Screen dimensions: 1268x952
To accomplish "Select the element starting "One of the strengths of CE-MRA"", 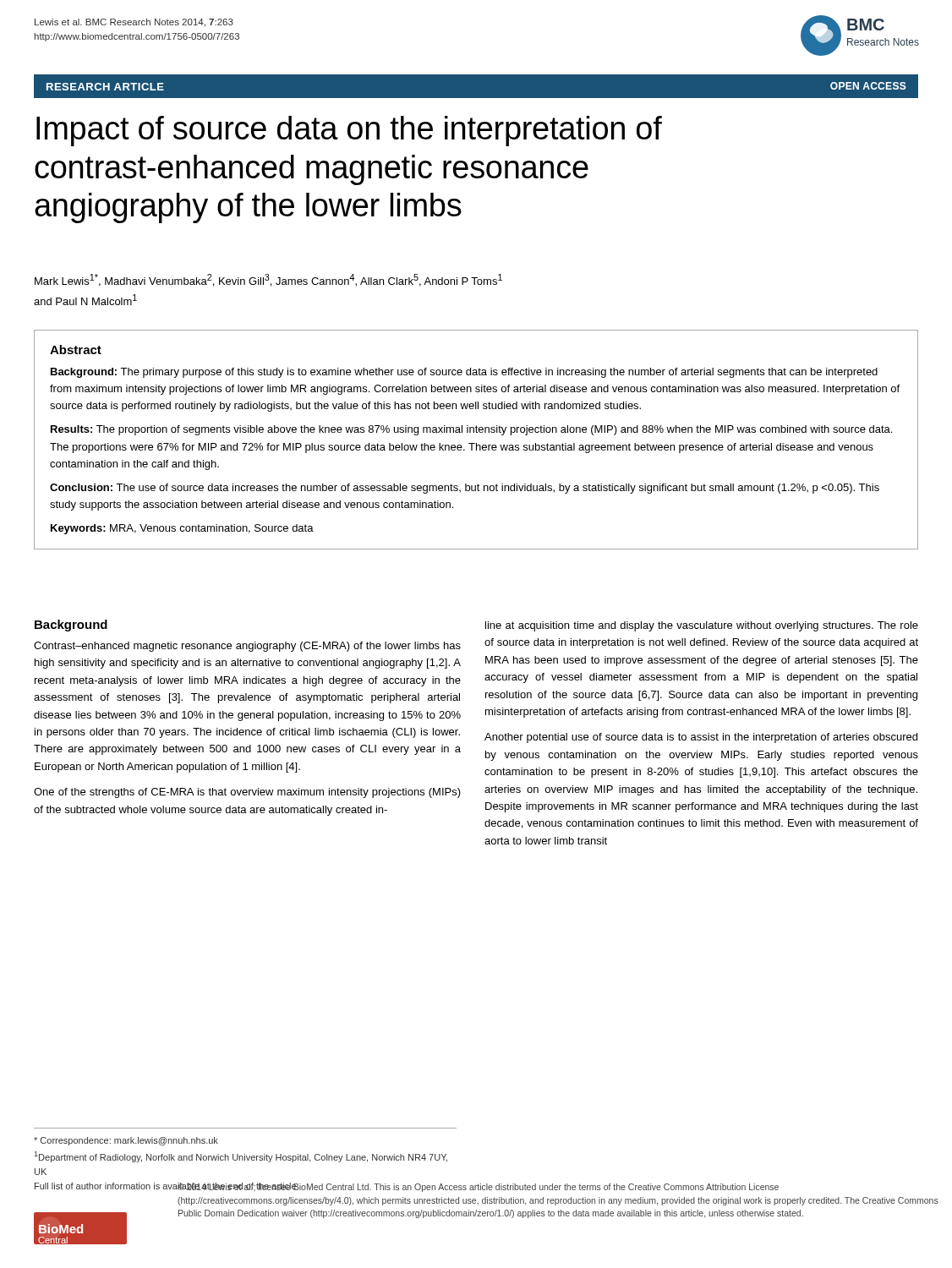I will (247, 800).
